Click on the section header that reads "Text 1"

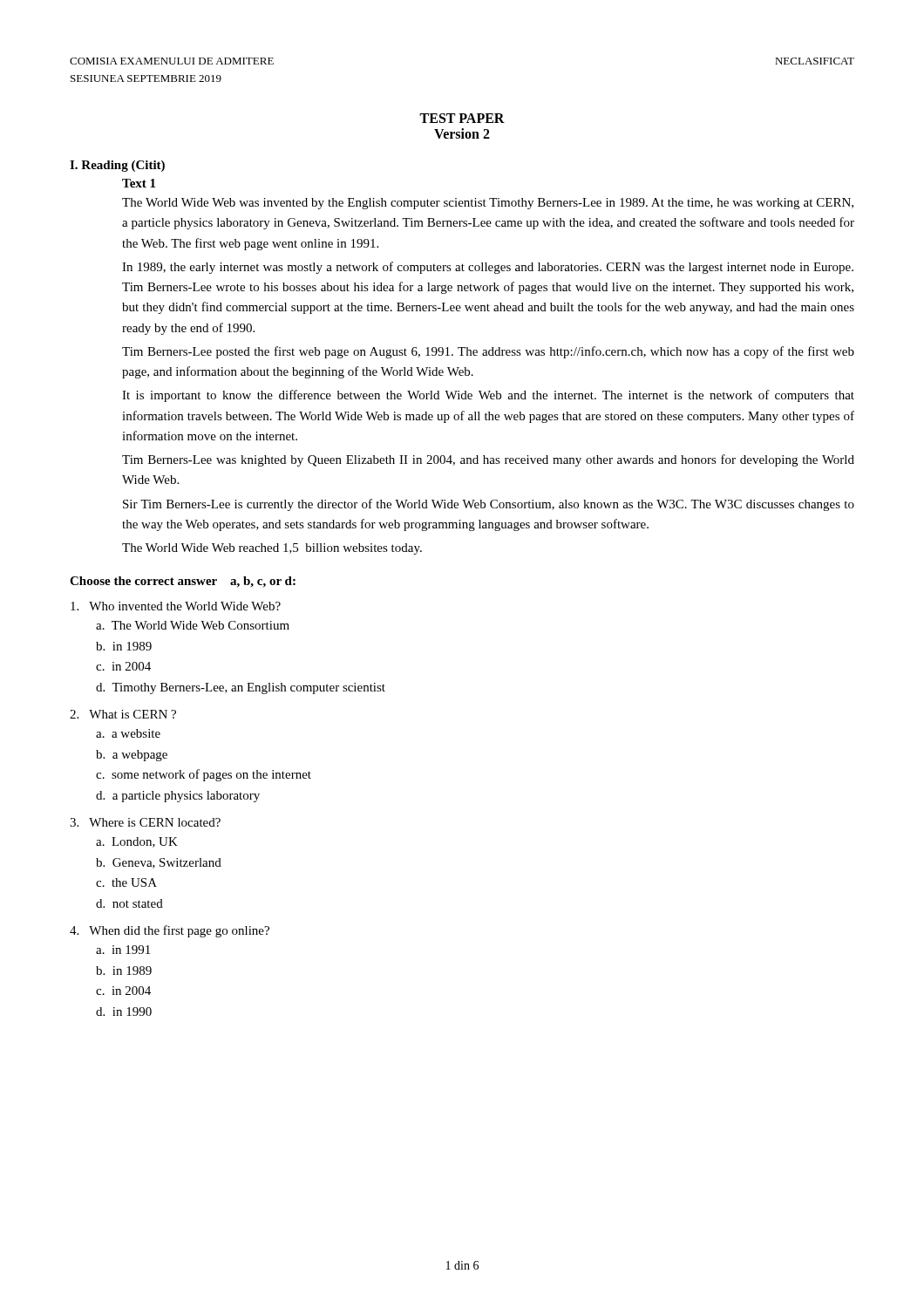(x=139, y=183)
